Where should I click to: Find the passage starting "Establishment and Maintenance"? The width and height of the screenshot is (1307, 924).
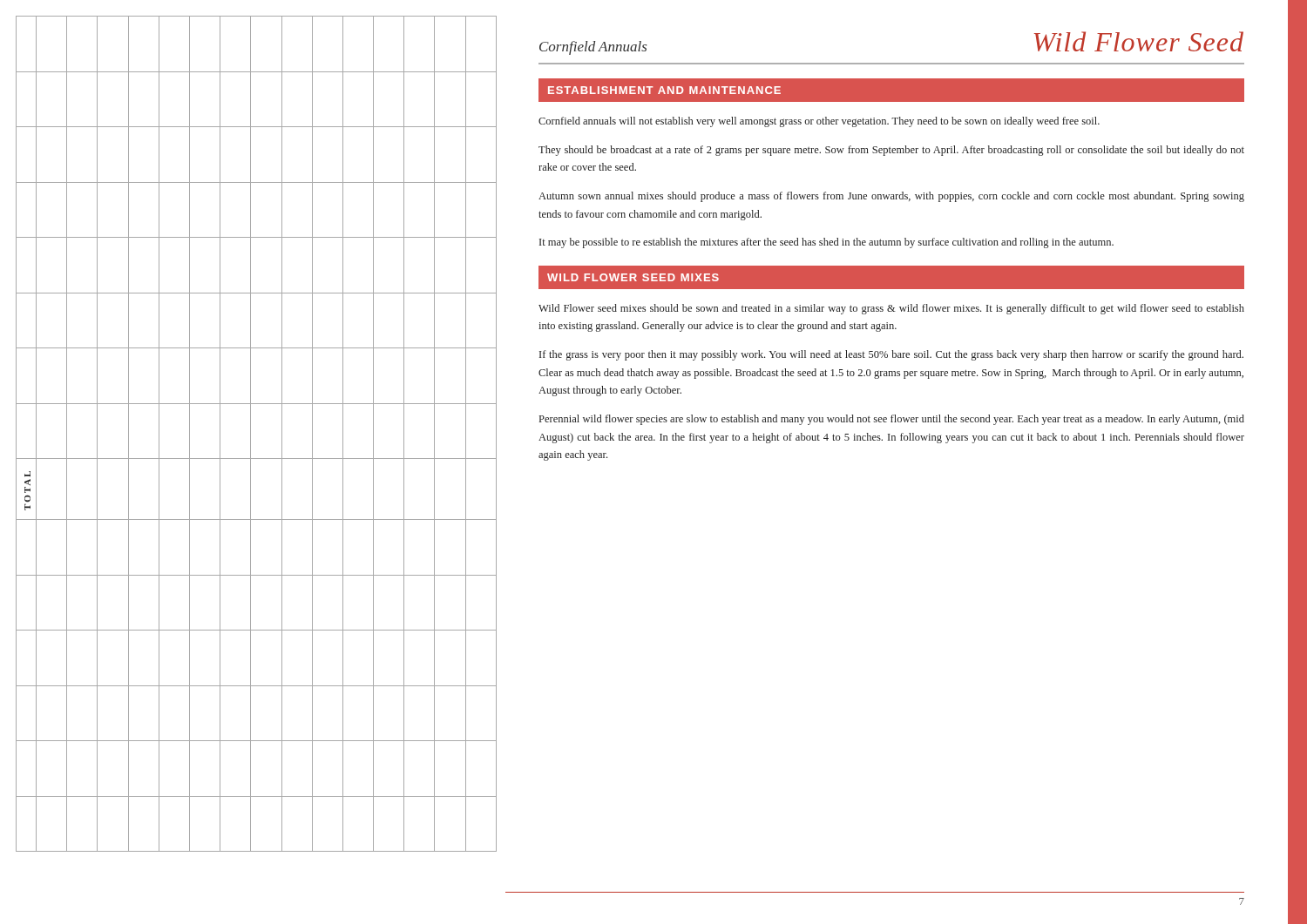point(665,90)
